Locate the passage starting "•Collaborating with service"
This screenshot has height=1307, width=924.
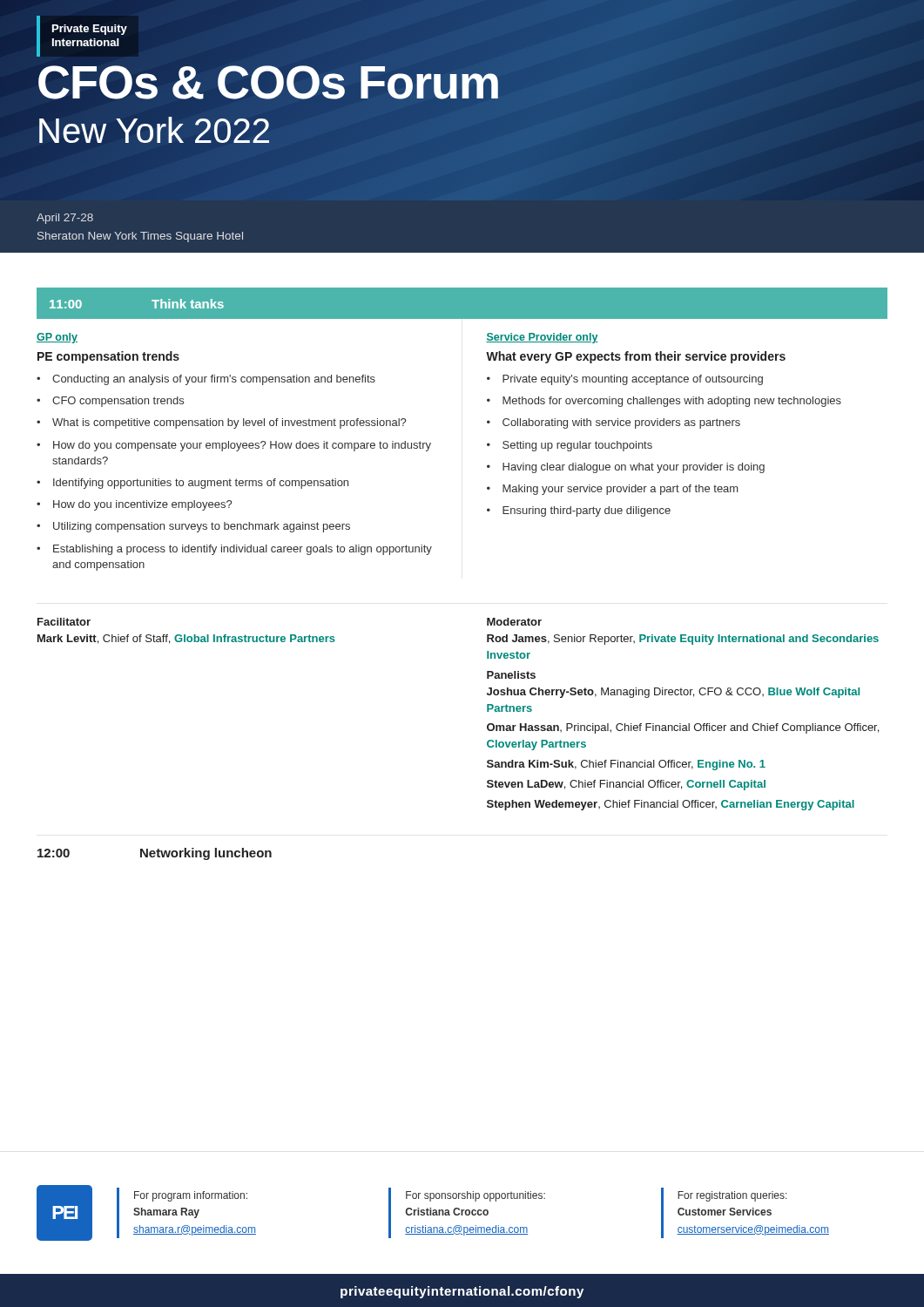613,423
